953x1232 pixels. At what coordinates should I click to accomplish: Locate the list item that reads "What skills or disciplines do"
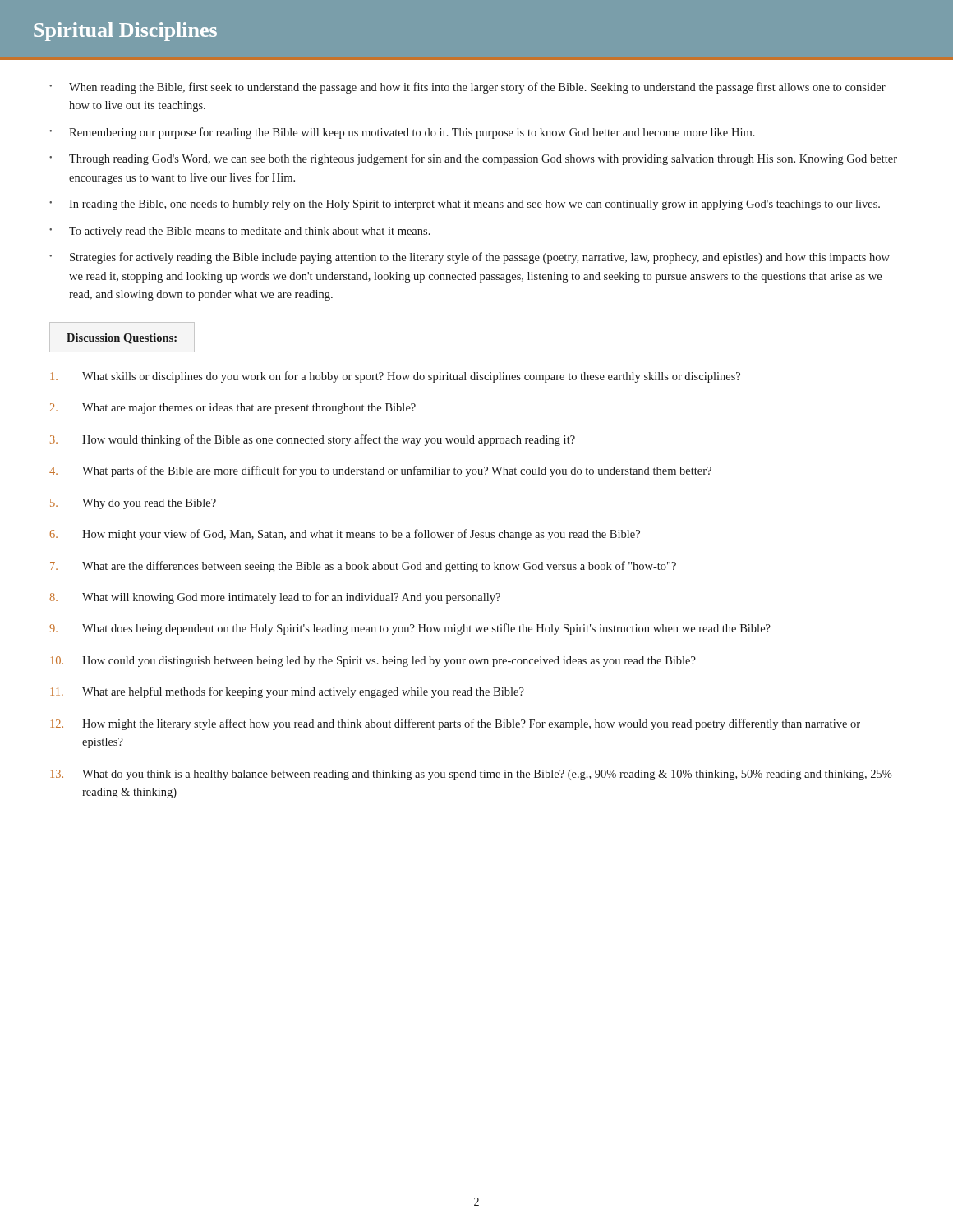tap(395, 376)
